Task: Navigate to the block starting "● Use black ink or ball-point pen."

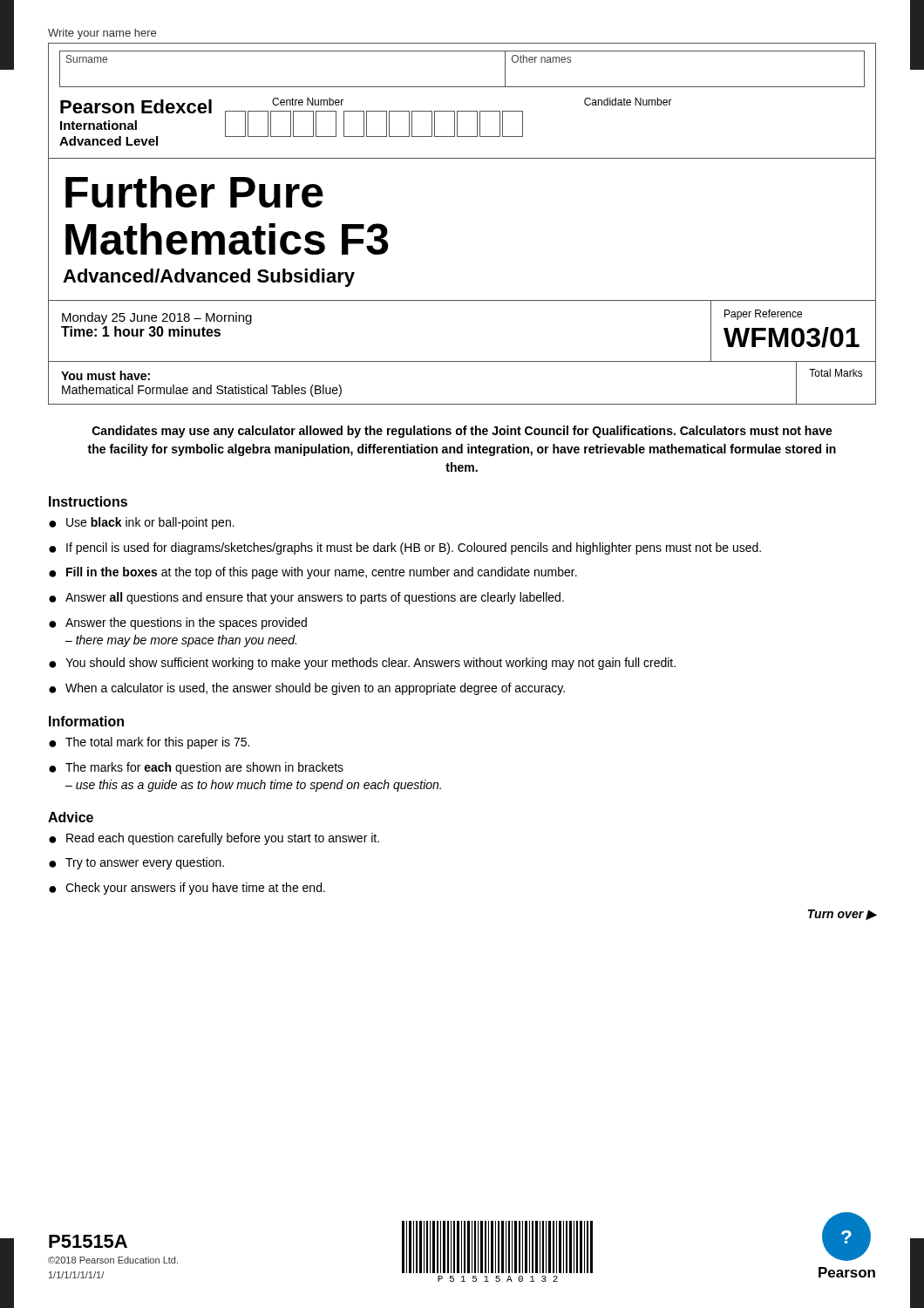Action: tap(142, 523)
